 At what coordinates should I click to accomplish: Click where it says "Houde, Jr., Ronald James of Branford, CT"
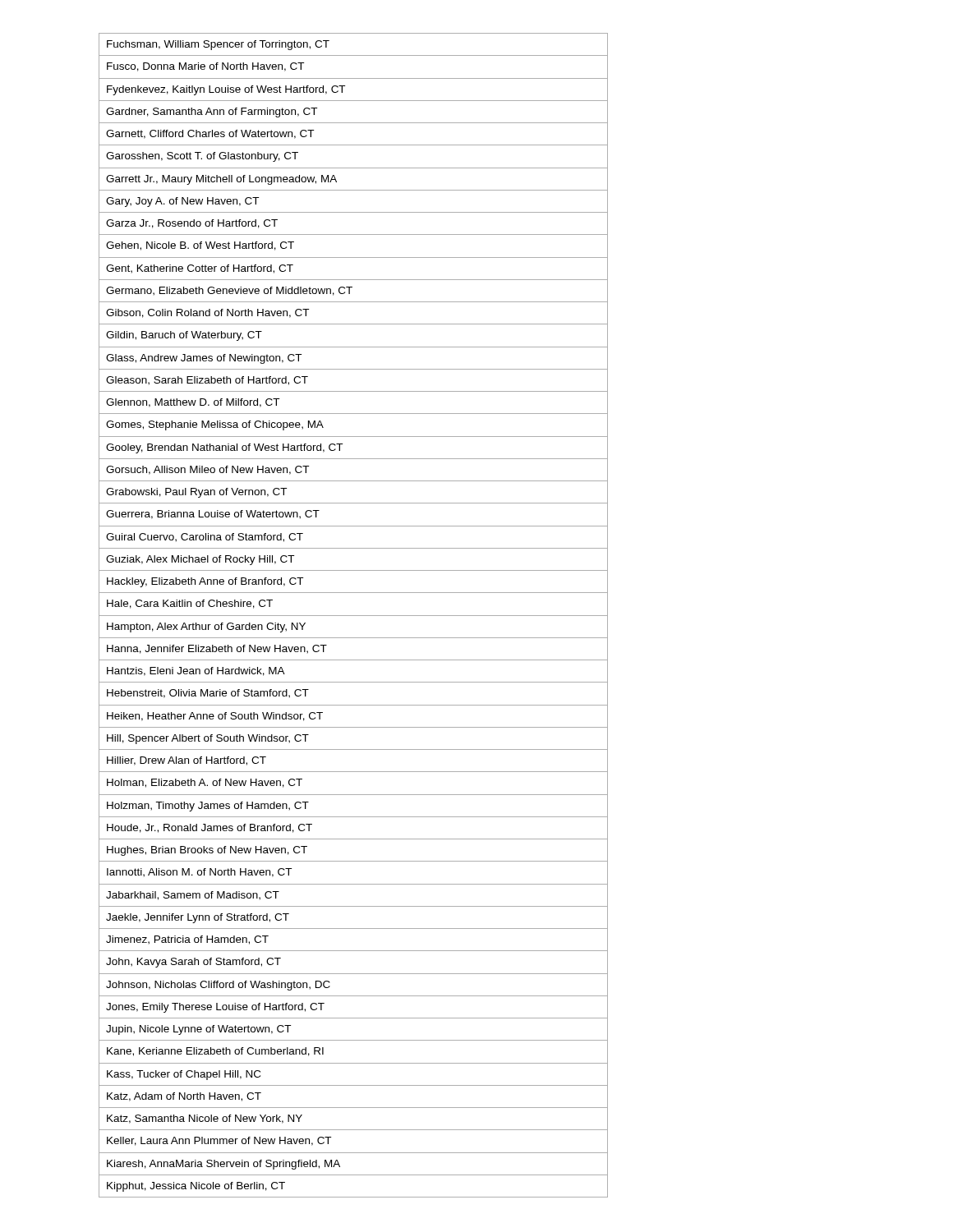click(x=209, y=827)
